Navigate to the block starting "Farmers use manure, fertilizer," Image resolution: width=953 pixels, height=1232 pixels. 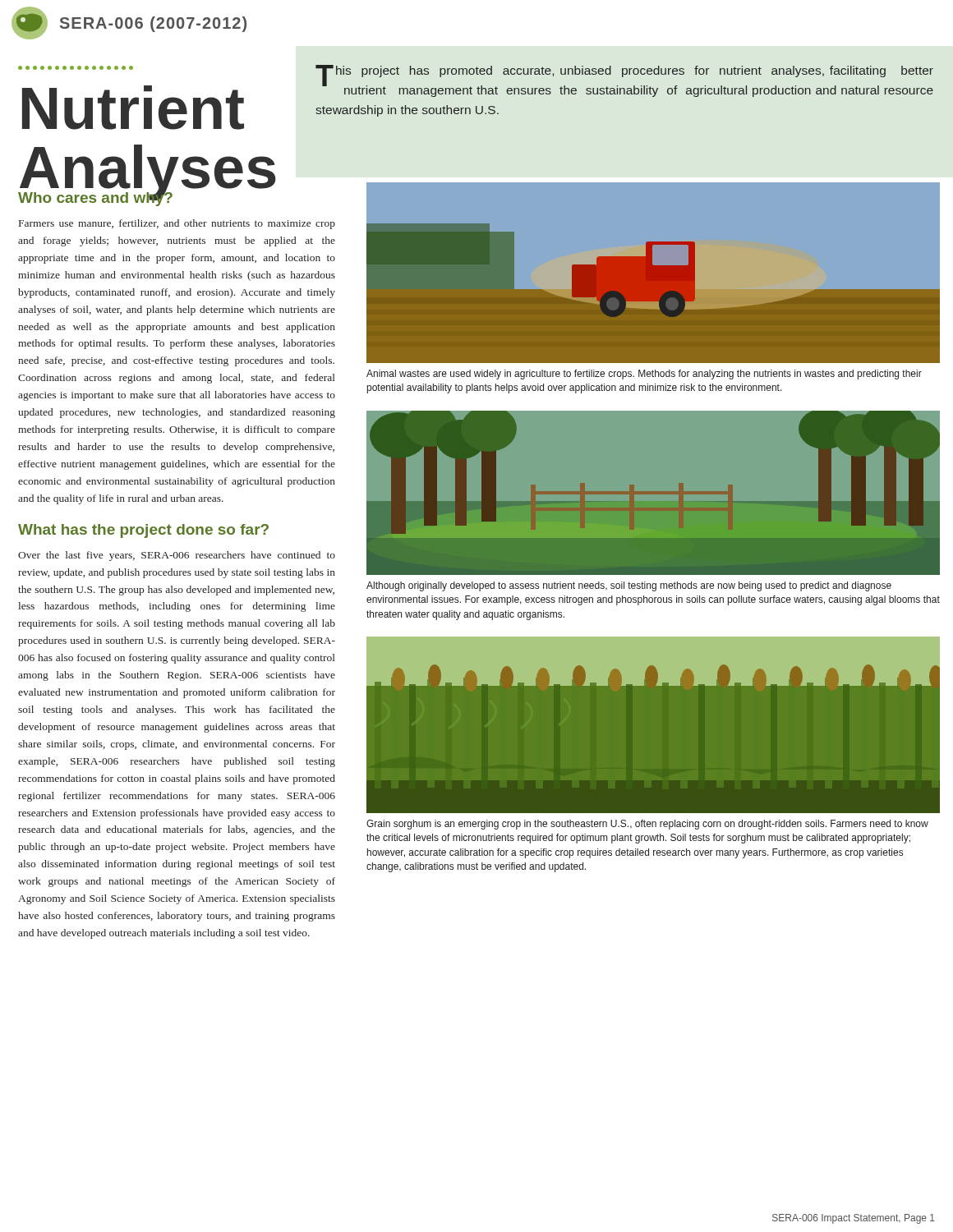(x=177, y=360)
